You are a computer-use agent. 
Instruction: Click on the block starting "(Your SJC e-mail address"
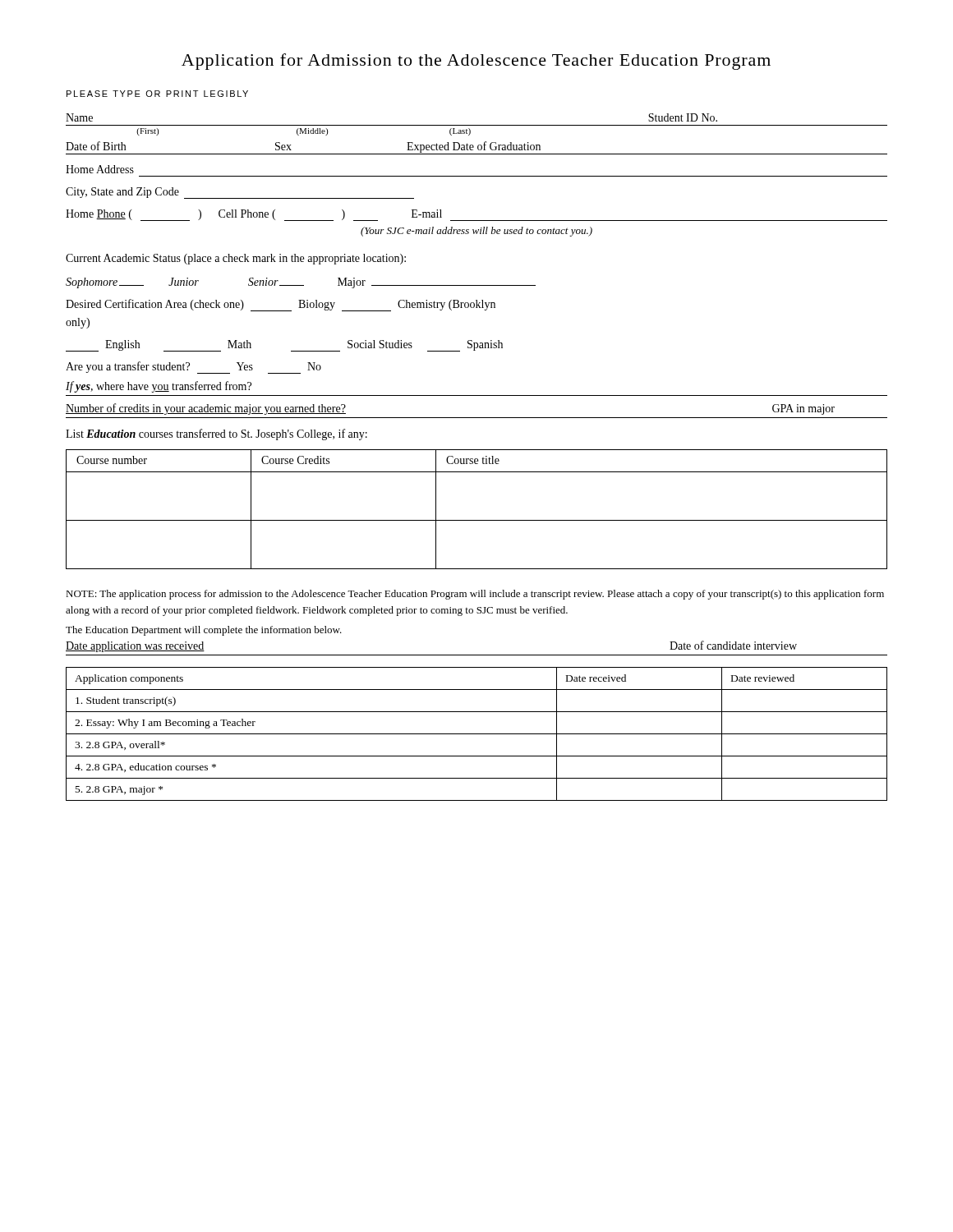[x=476, y=230]
